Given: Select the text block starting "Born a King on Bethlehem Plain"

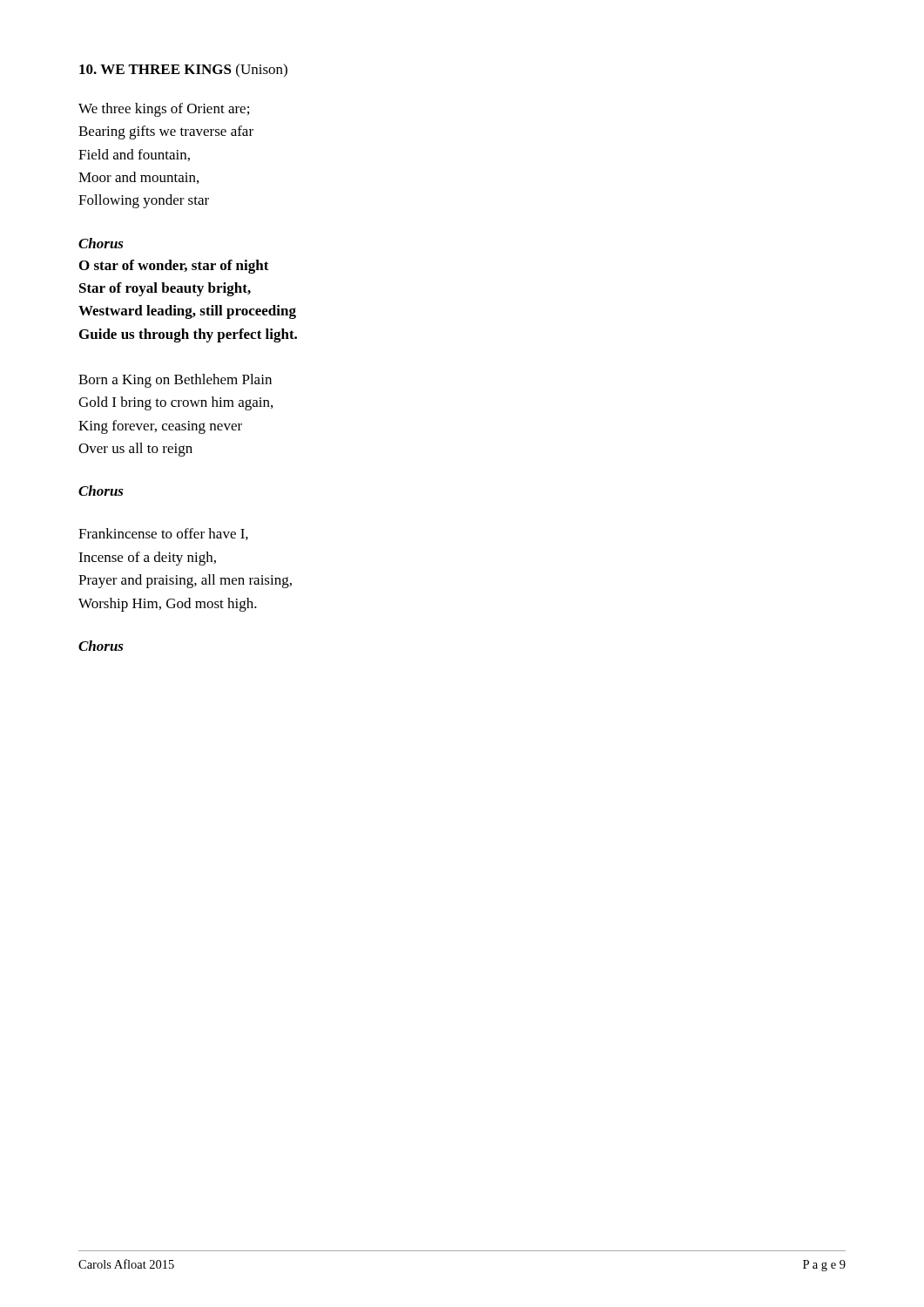Looking at the screenshot, I should (176, 414).
